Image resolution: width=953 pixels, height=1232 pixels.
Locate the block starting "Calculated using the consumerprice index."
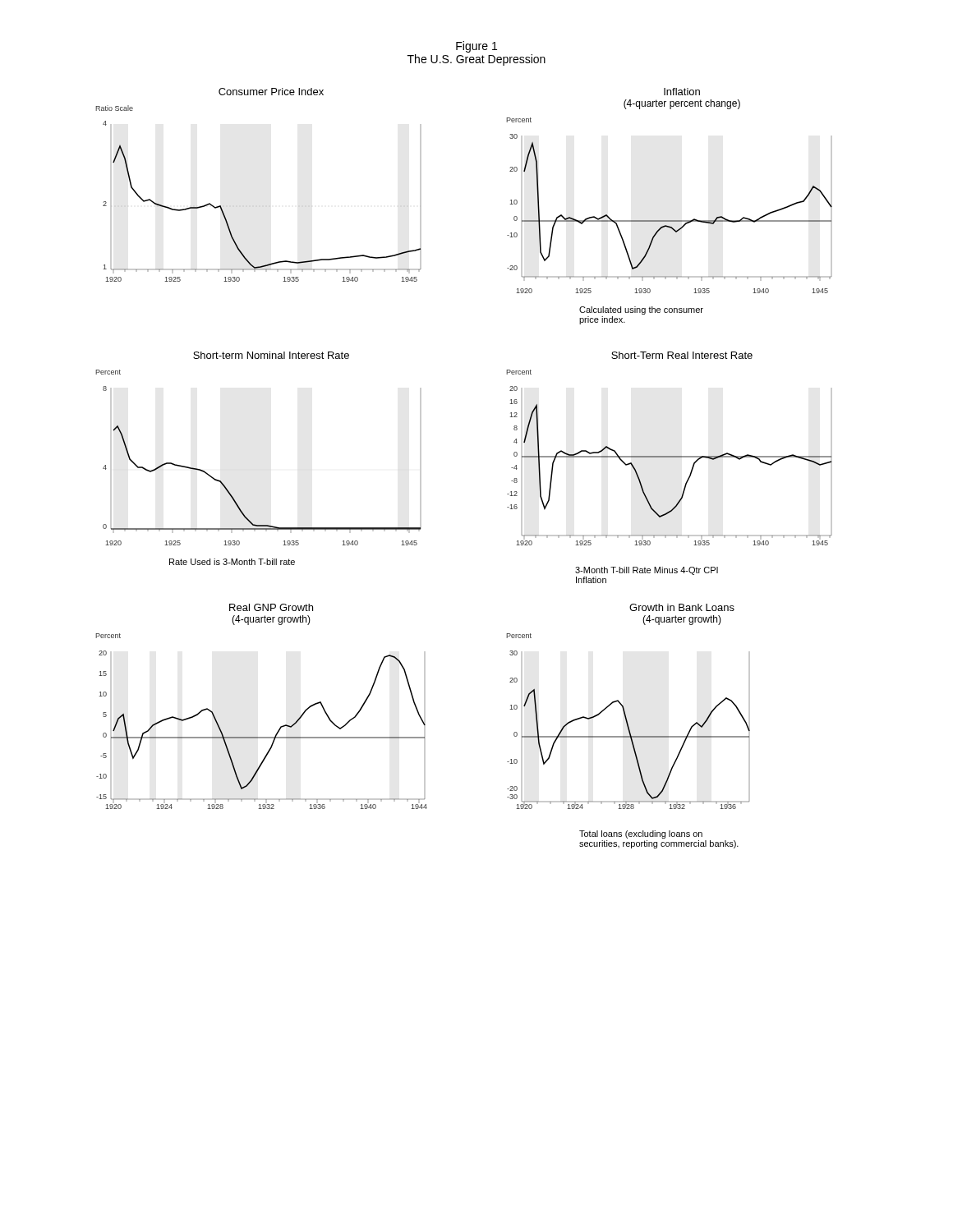click(641, 315)
